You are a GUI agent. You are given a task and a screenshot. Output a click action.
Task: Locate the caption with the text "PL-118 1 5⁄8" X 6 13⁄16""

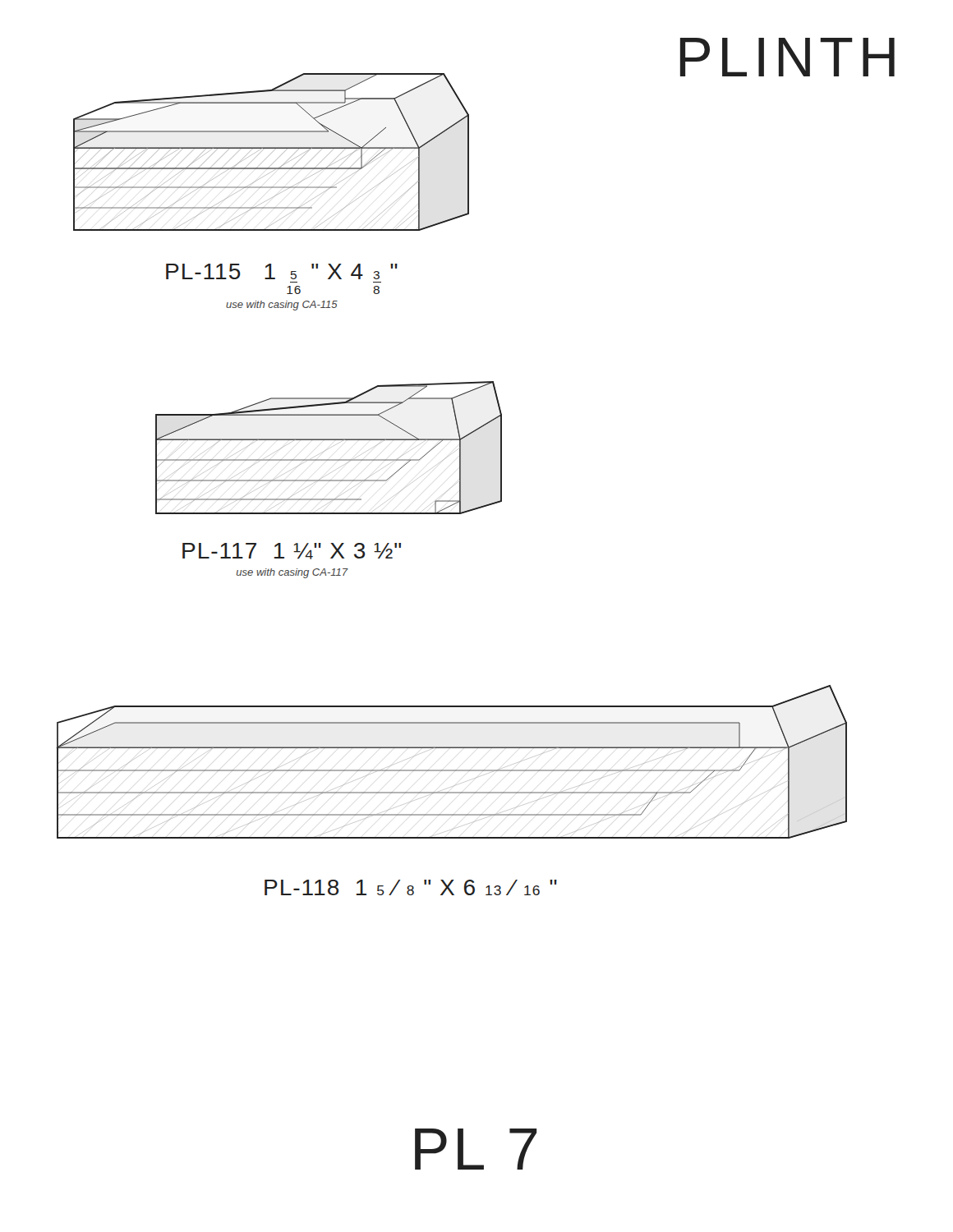411,888
